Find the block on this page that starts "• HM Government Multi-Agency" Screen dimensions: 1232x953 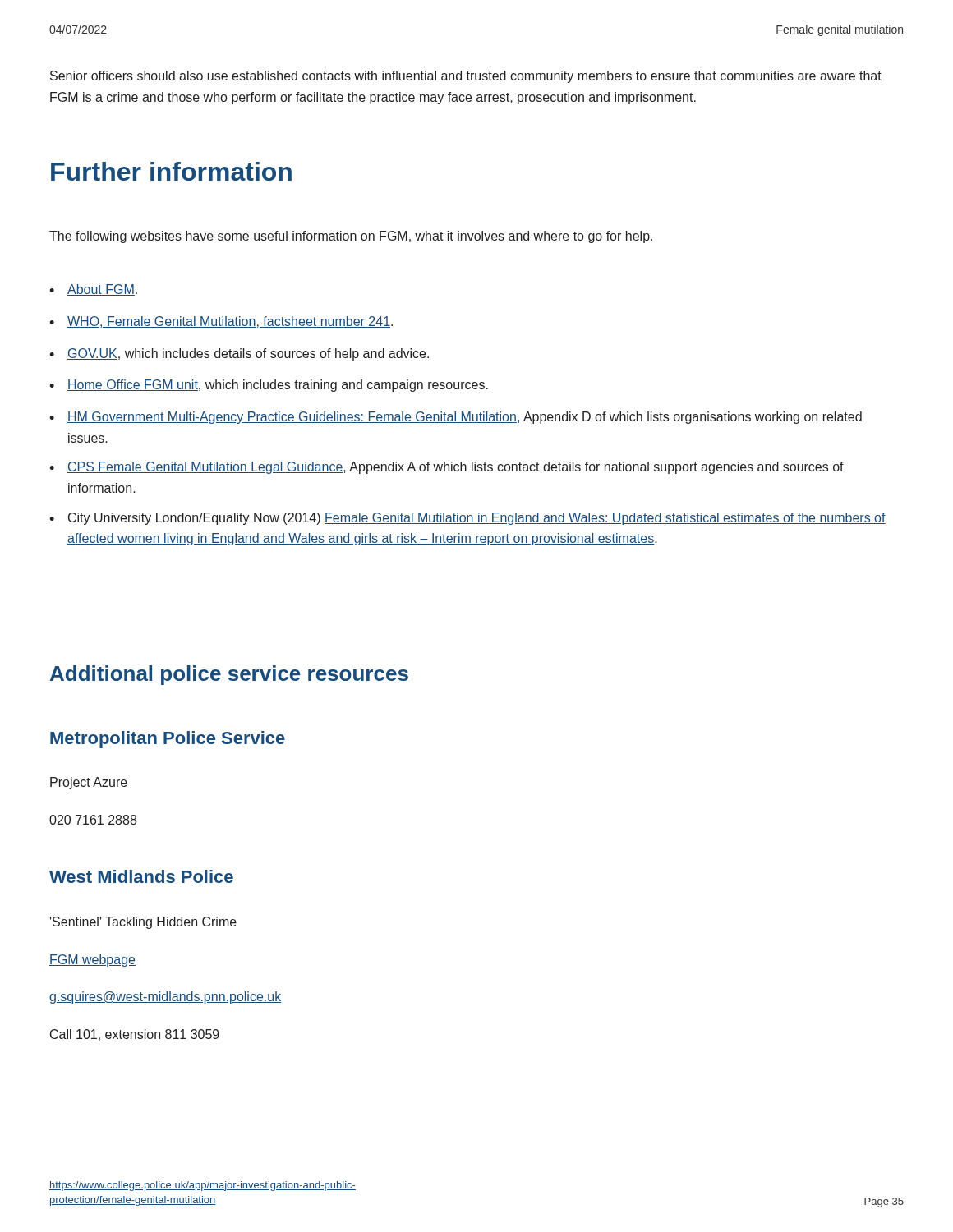pyautogui.click(x=476, y=428)
